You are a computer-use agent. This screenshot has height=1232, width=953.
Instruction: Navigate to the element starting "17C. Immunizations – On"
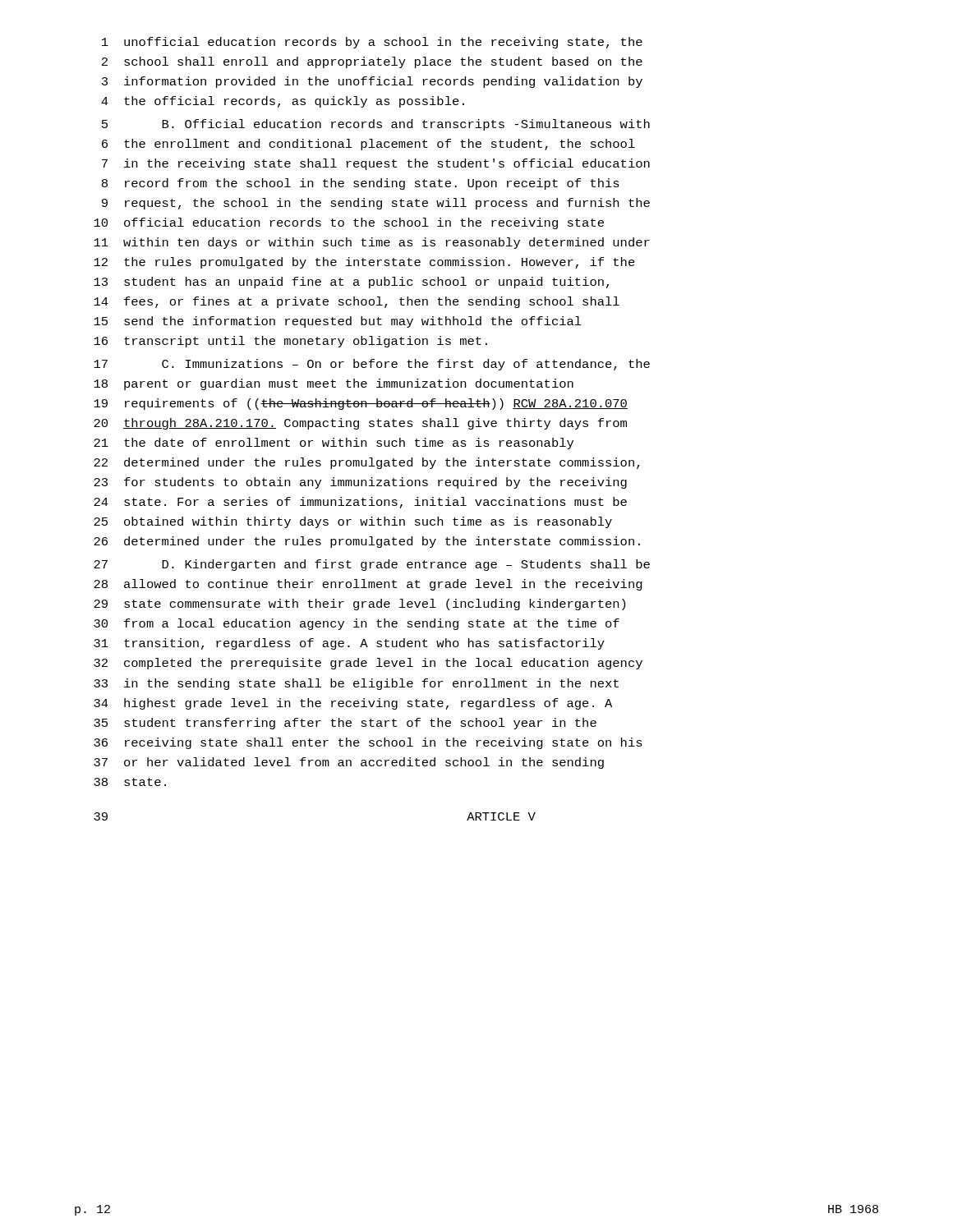coord(476,454)
